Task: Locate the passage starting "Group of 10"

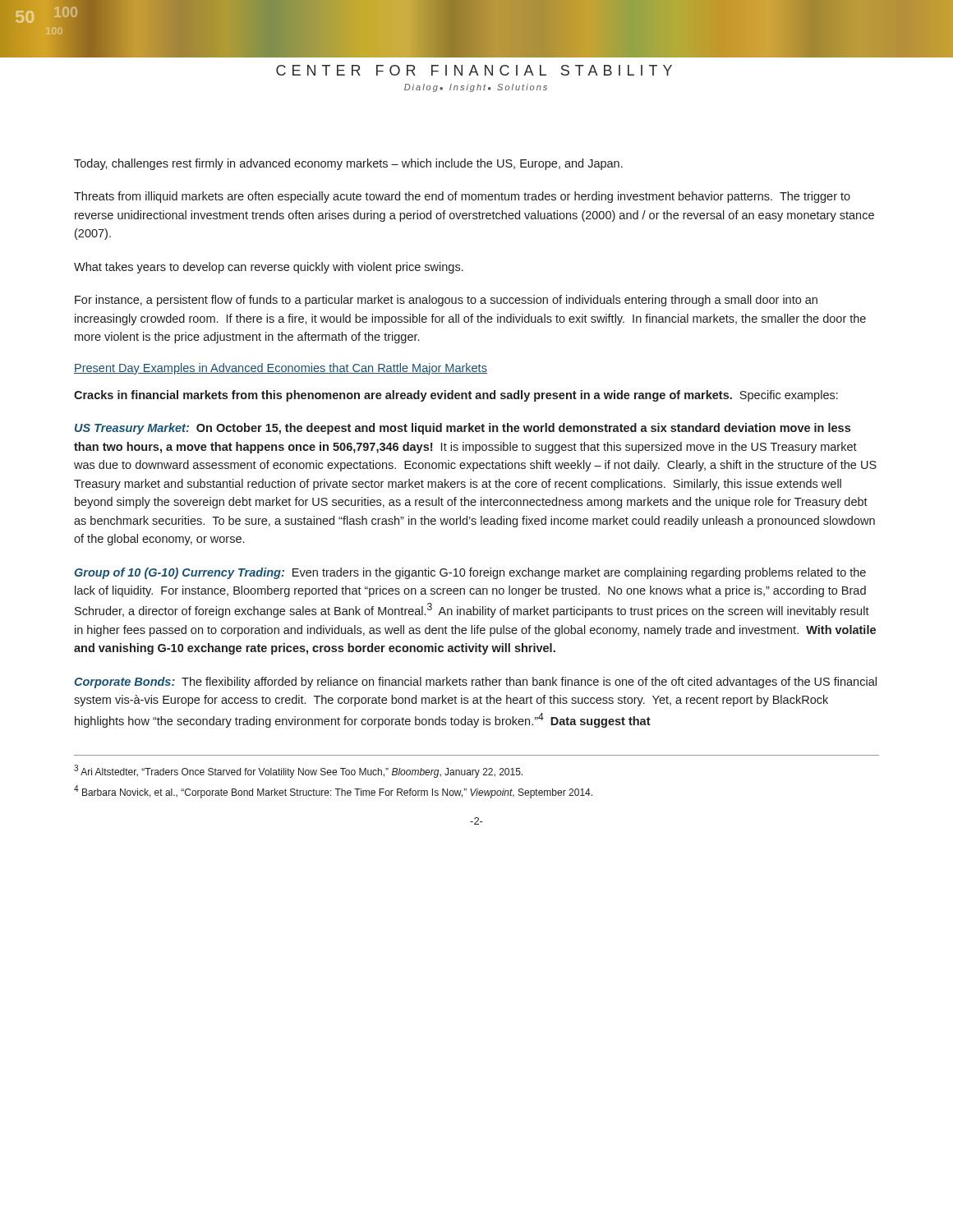Action: coord(475,610)
